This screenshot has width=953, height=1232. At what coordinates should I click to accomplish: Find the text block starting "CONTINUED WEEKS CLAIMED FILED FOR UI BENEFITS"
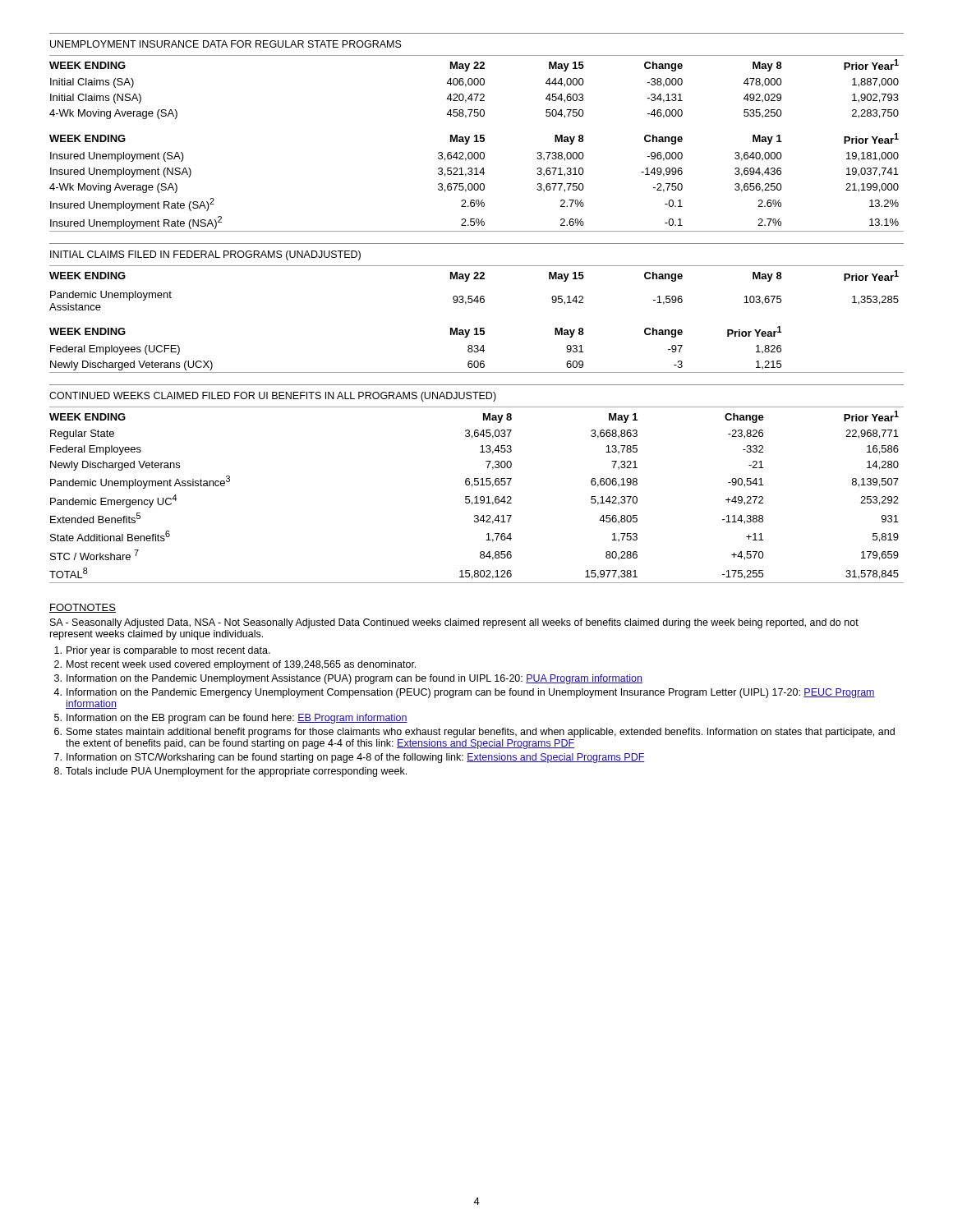click(x=273, y=396)
